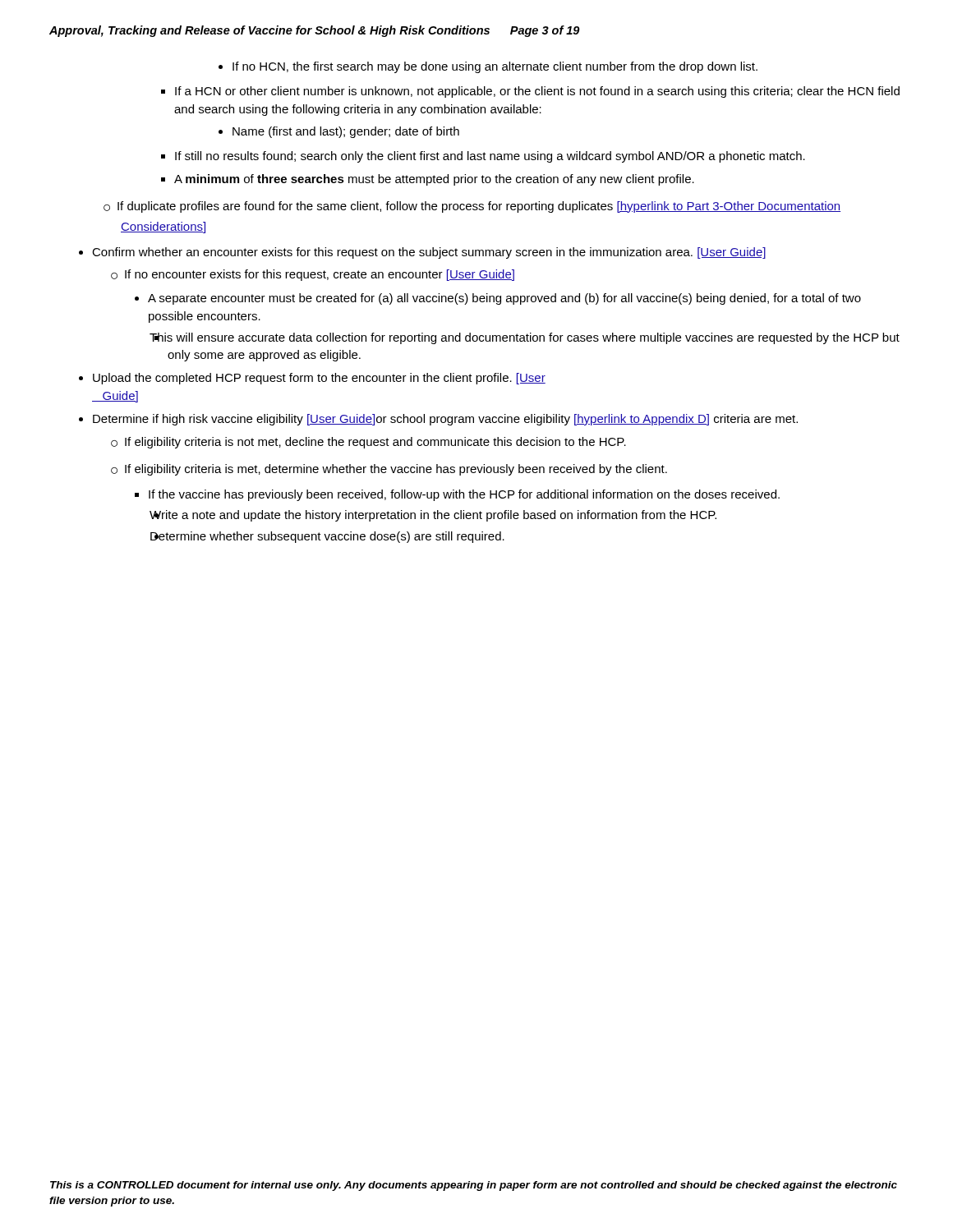This screenshot has height=1232, width=953.
Task: Click on the block starting "Upload the completed HCP request form to the"
Action: click(489, 387)
